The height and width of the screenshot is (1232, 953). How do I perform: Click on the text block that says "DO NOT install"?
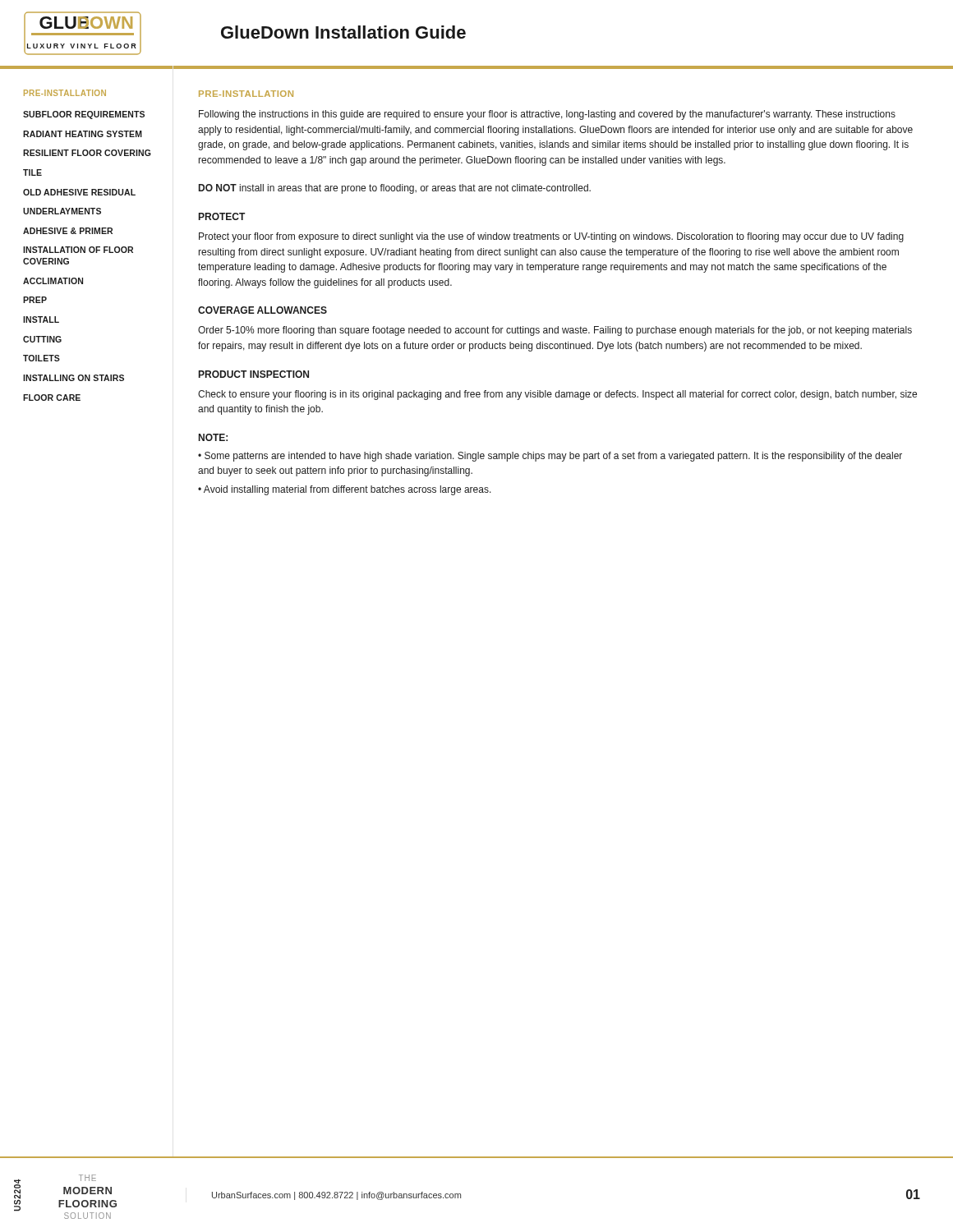click(x=395, y=188)
